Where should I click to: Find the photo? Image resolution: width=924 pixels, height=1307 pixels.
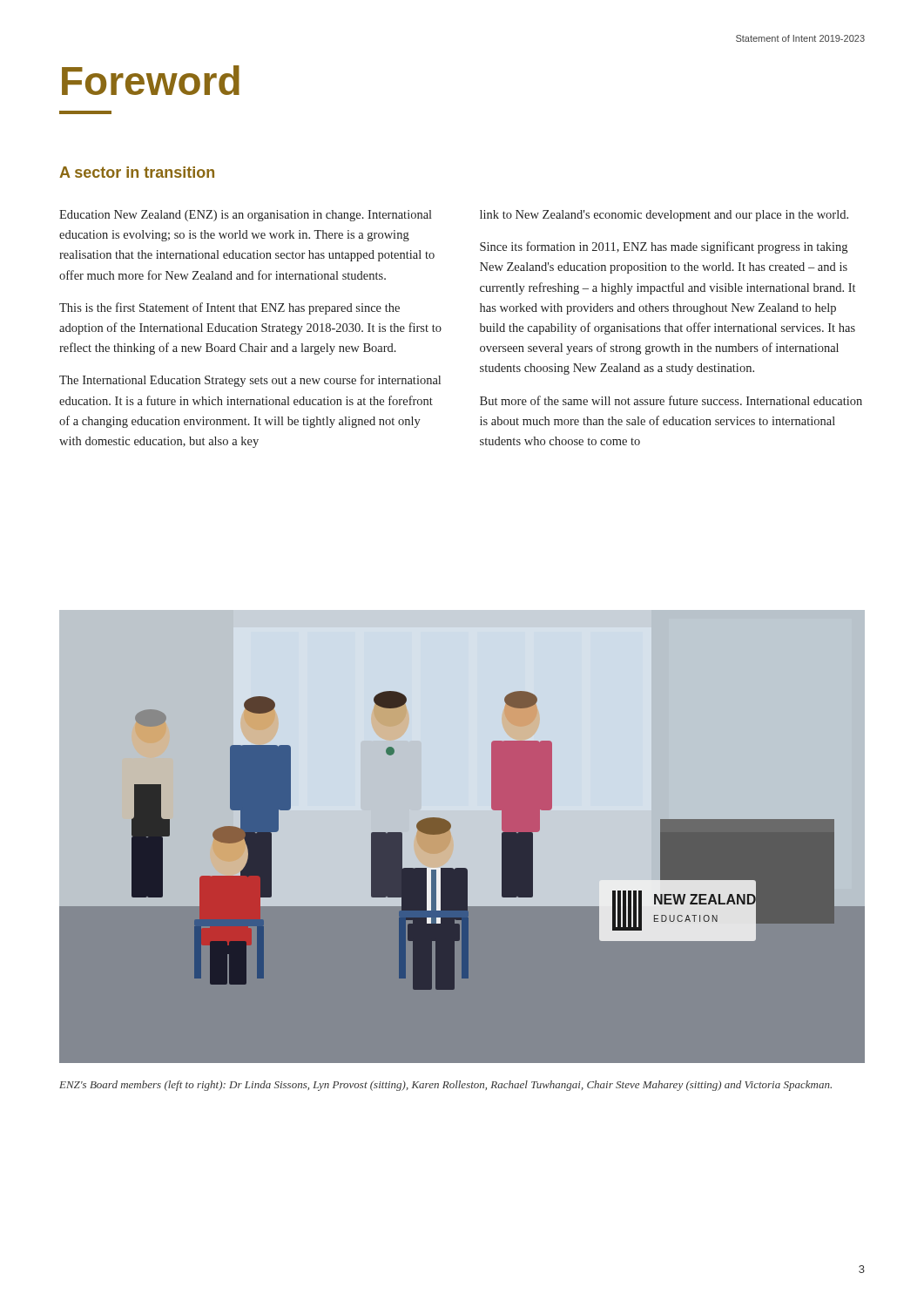coord(462,836)
